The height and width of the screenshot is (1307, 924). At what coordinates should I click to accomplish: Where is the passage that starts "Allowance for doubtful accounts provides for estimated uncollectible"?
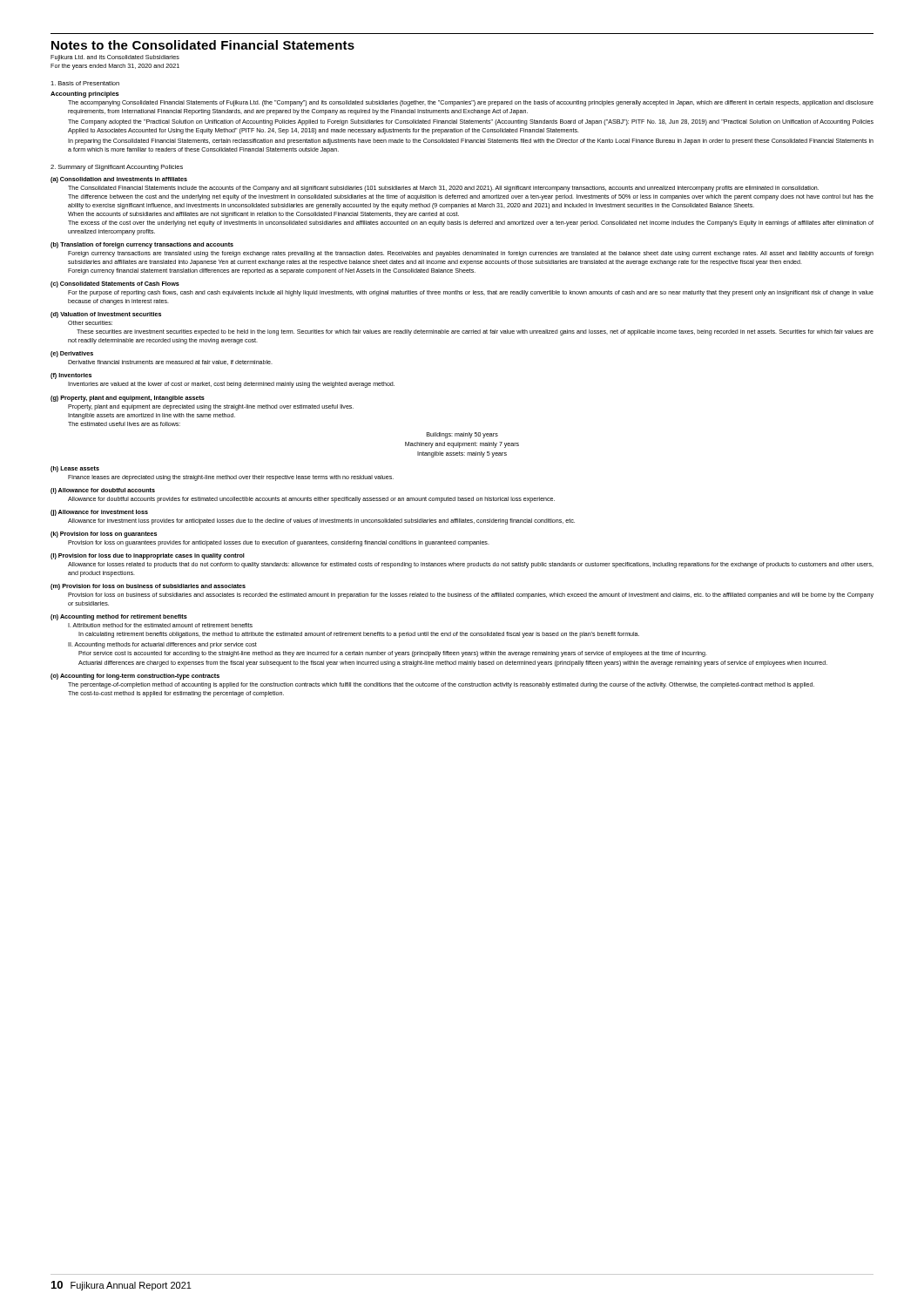[x=312, y=499]
